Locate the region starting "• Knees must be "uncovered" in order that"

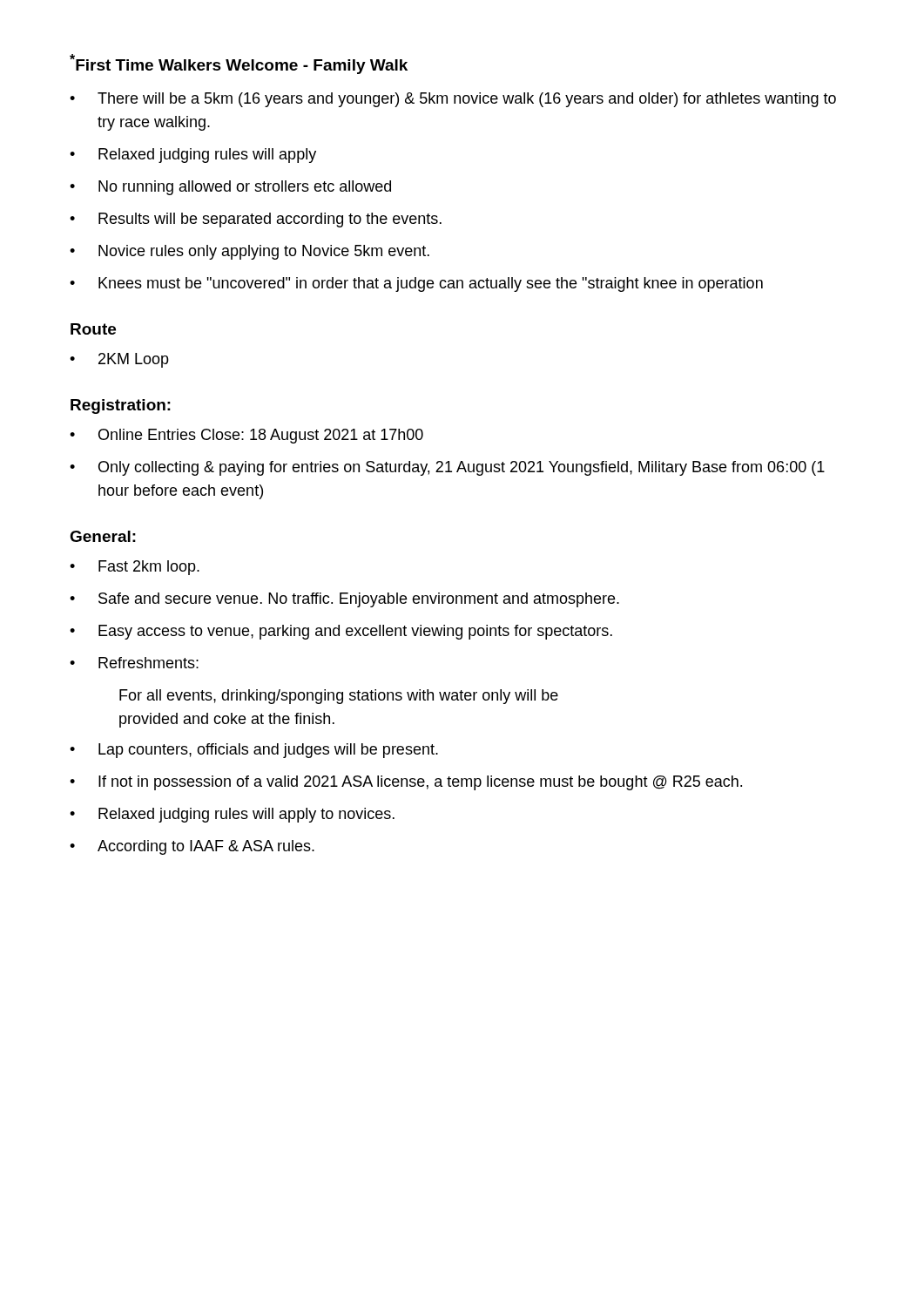[x=462, y=284]
